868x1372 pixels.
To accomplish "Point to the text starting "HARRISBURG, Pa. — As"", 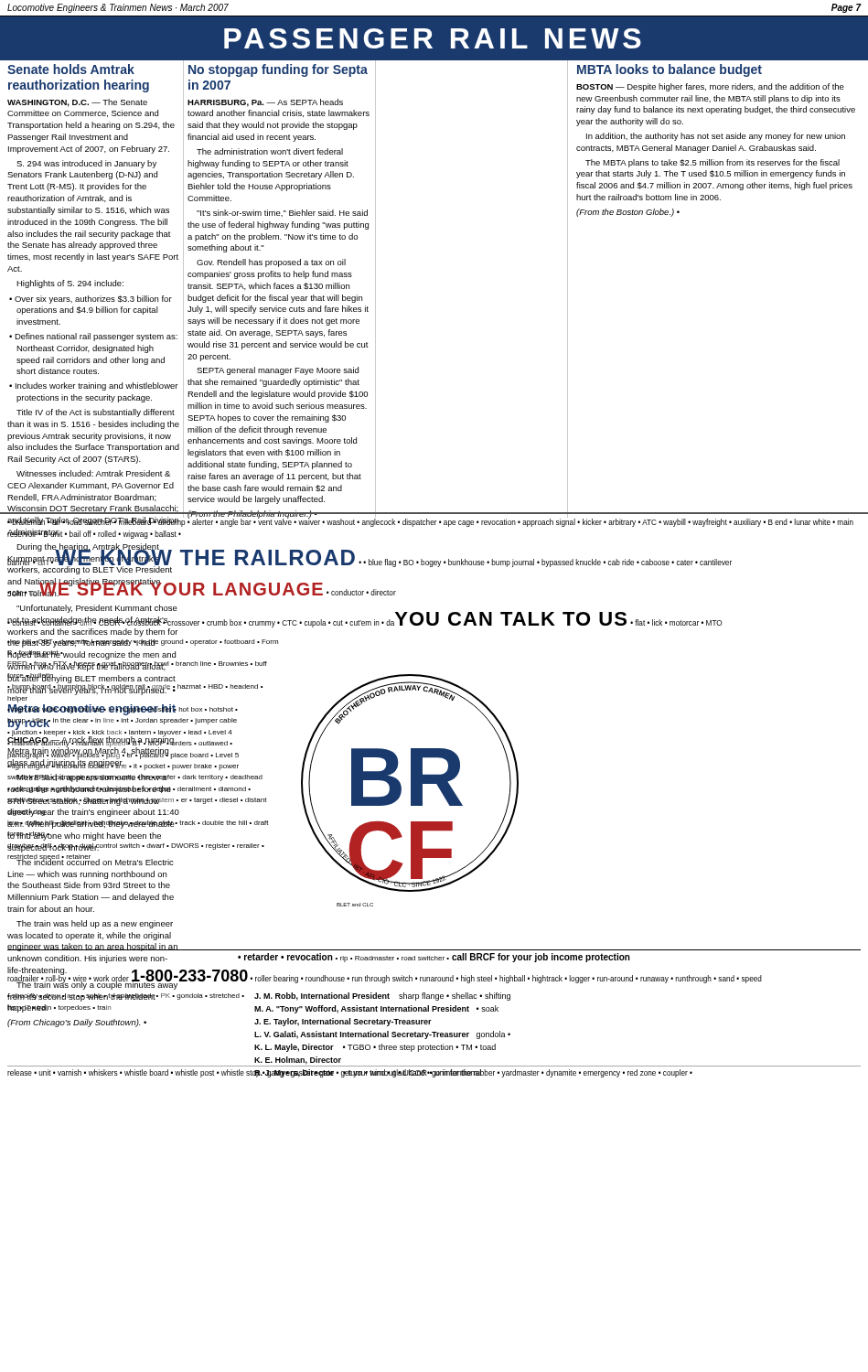I will coord(279,309).
